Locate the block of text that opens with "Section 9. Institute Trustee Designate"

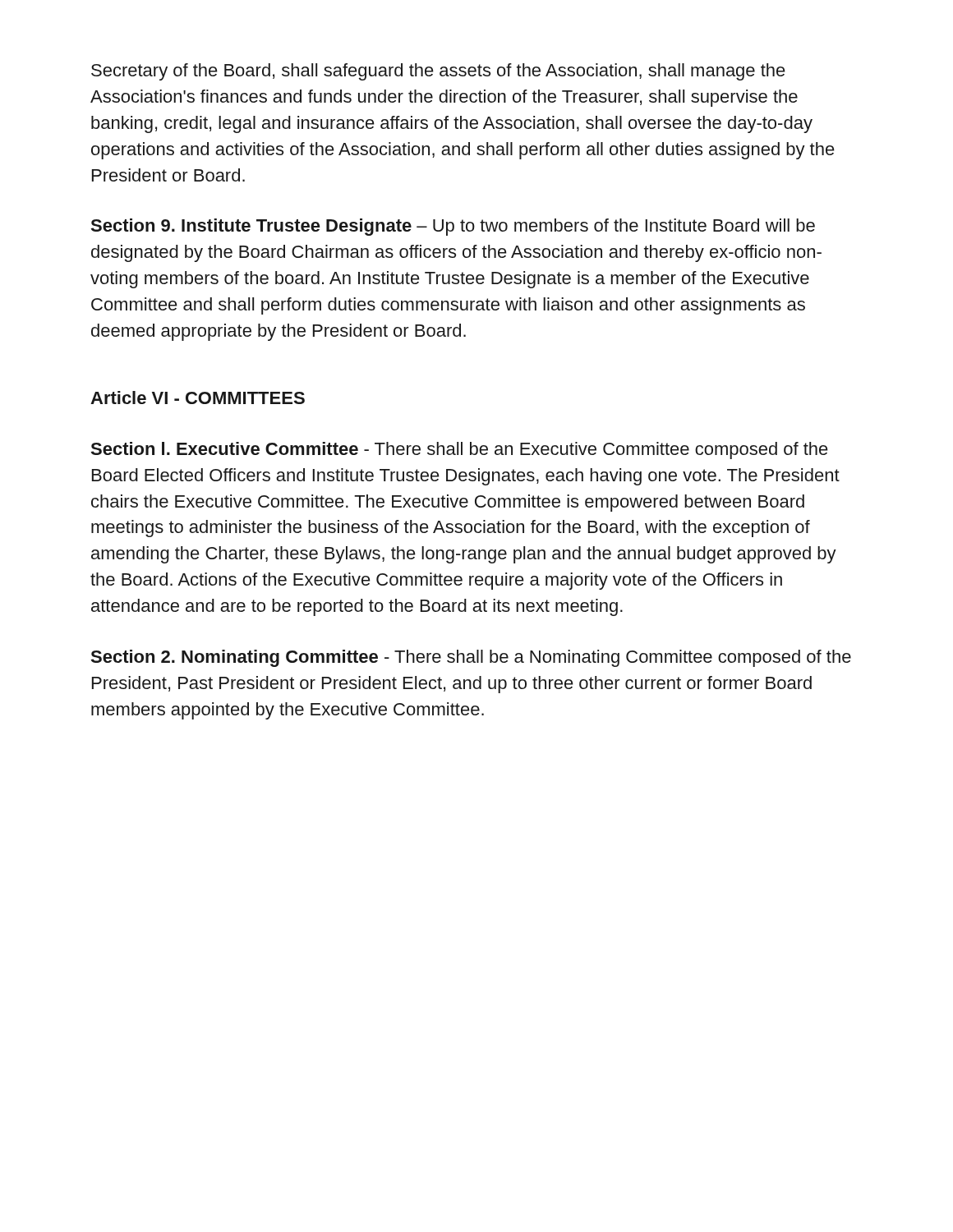point(456,278)
